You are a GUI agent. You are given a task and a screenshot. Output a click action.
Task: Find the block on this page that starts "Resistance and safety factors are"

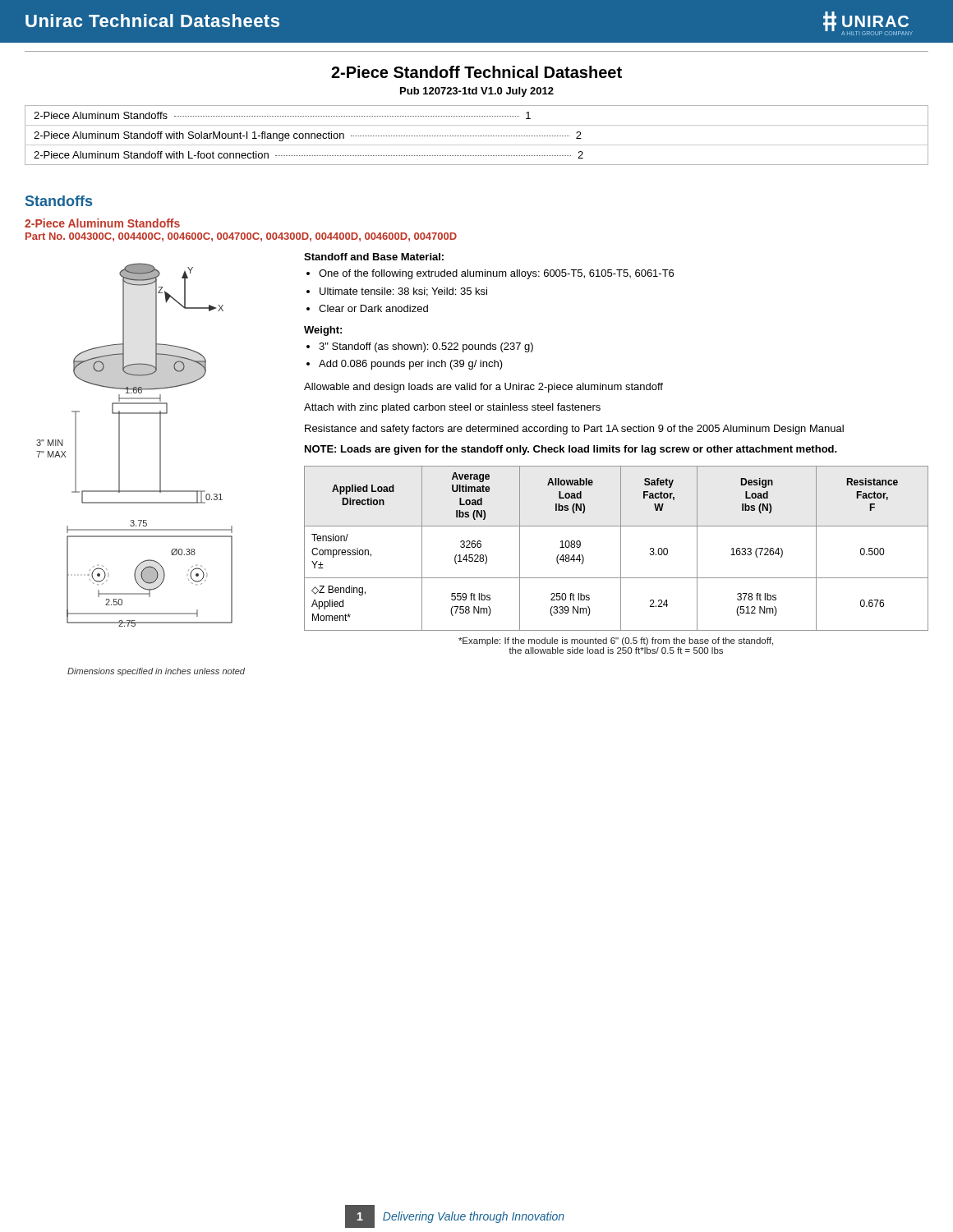pyautogui.click(x=574, y=428)
